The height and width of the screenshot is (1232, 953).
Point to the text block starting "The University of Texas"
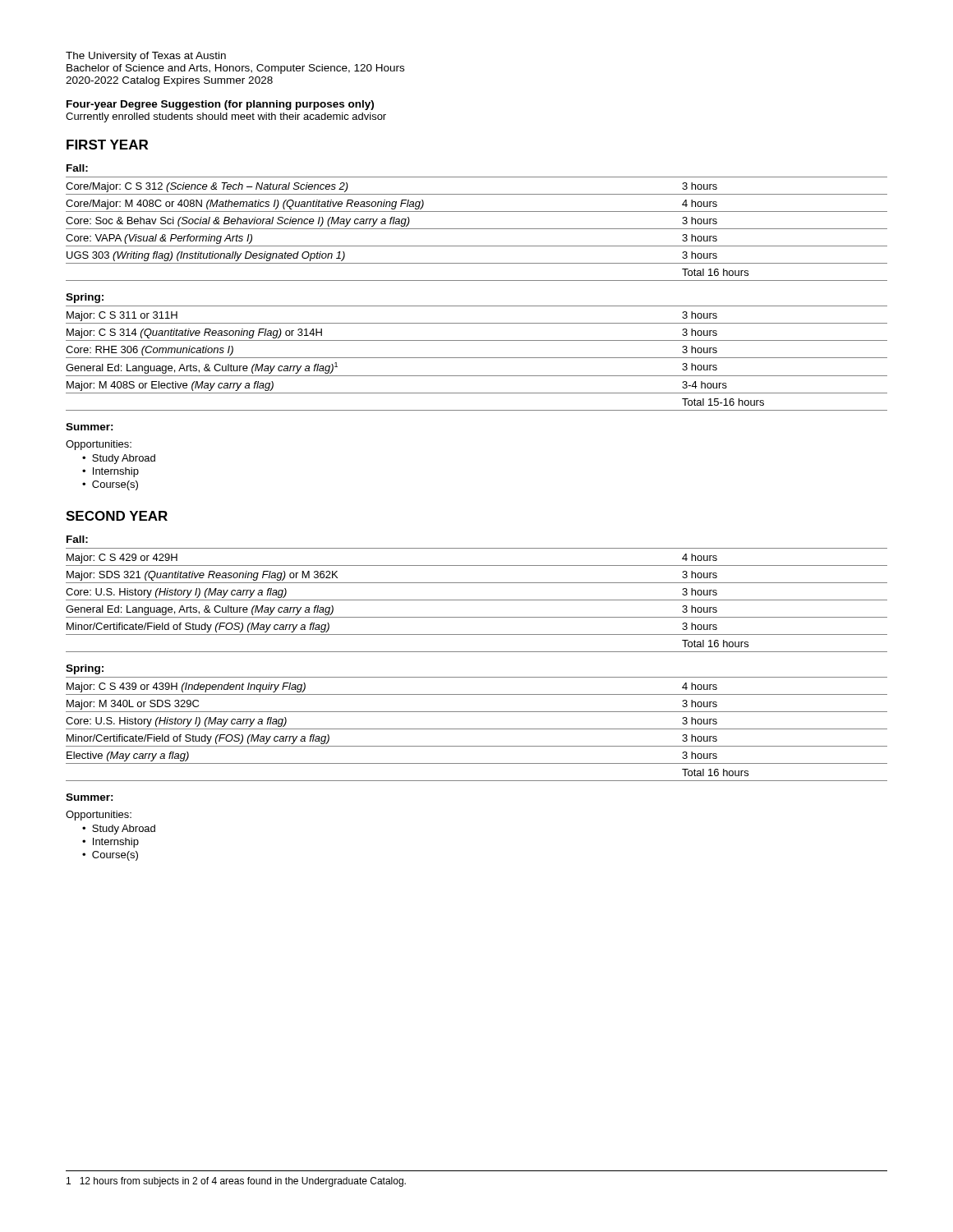point(146,57)
